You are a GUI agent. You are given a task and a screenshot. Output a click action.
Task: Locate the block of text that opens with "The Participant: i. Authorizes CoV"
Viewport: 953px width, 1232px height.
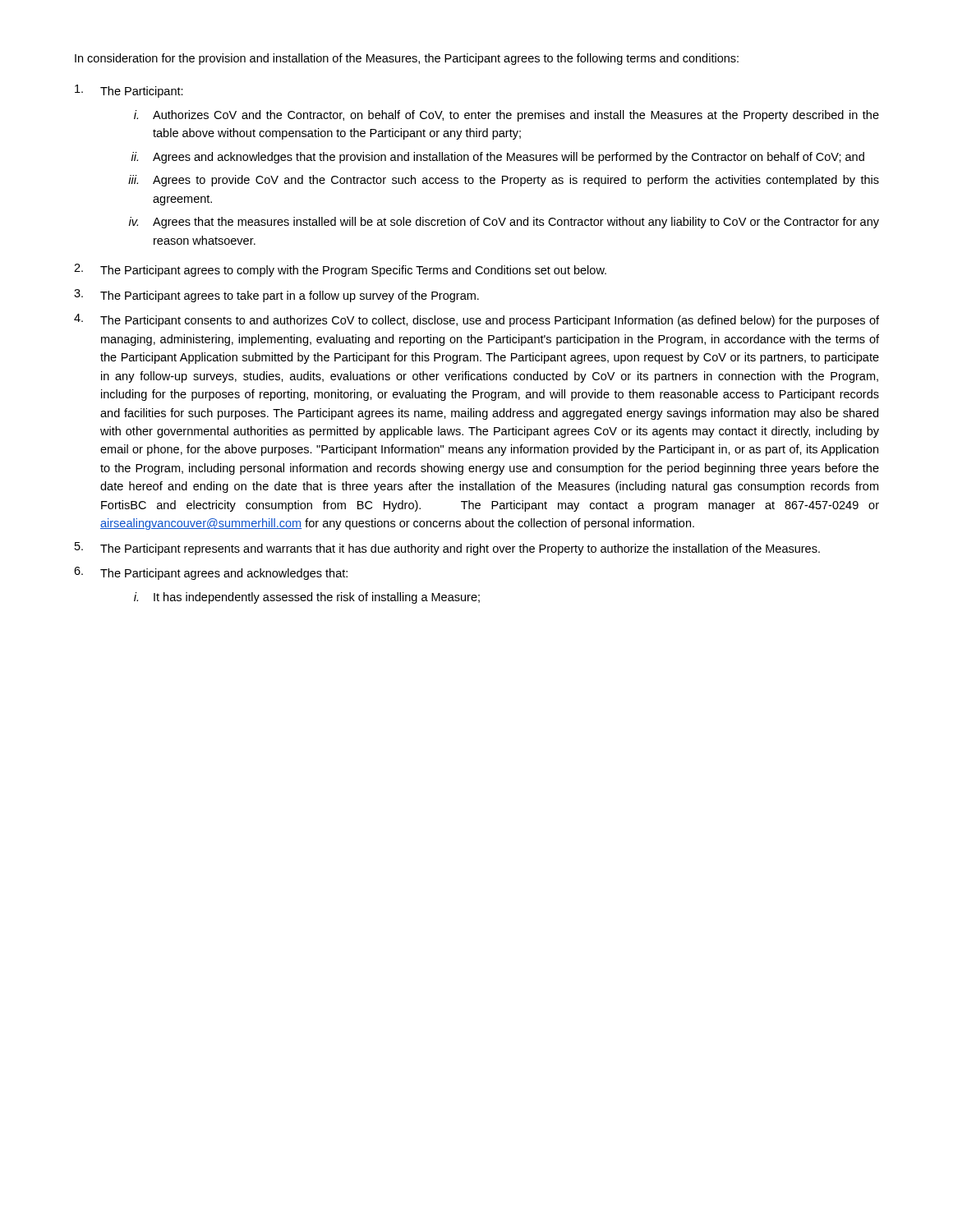click(476, 169)
